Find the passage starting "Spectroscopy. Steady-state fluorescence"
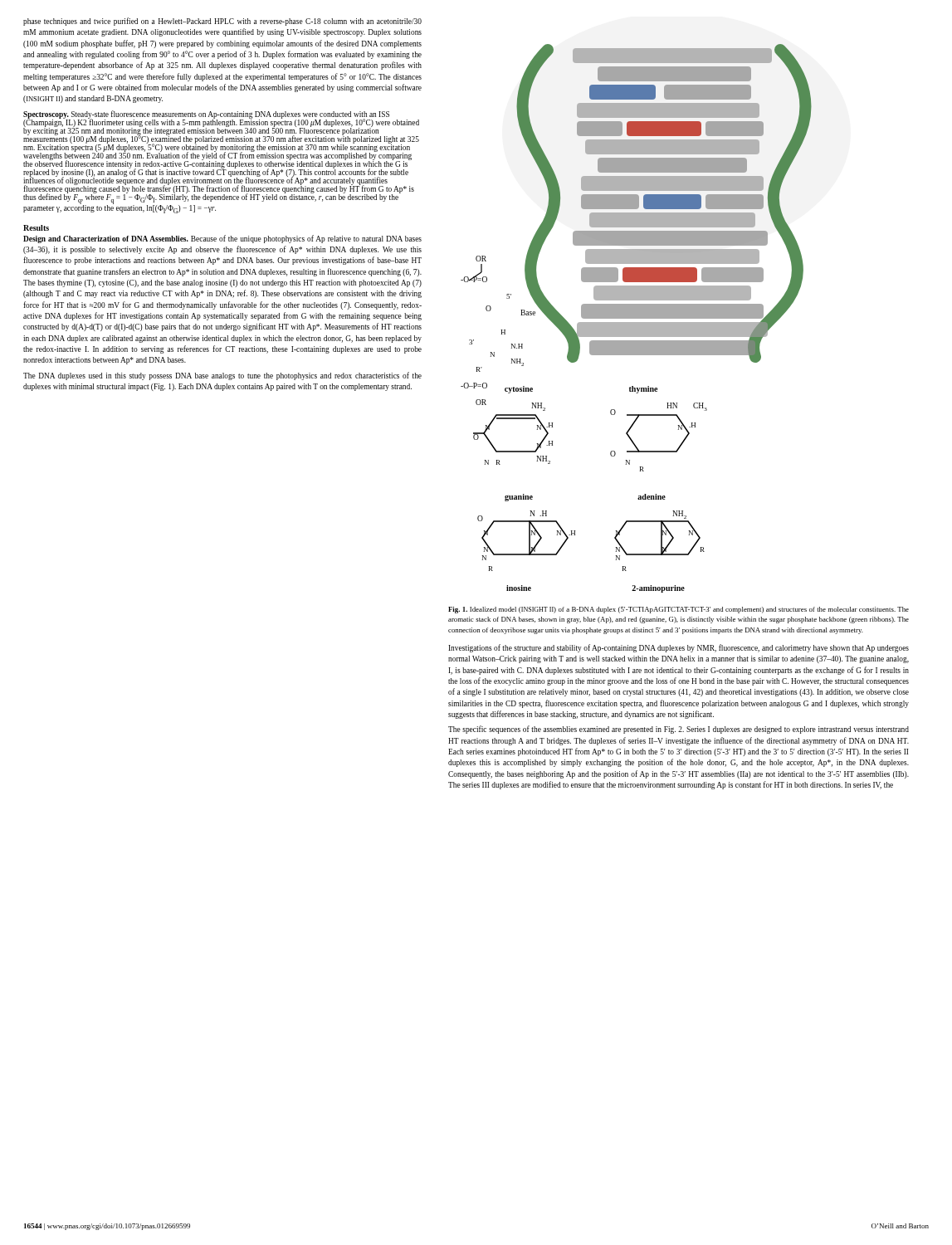This screenshot has height=1245, width=952. (222, 162)
